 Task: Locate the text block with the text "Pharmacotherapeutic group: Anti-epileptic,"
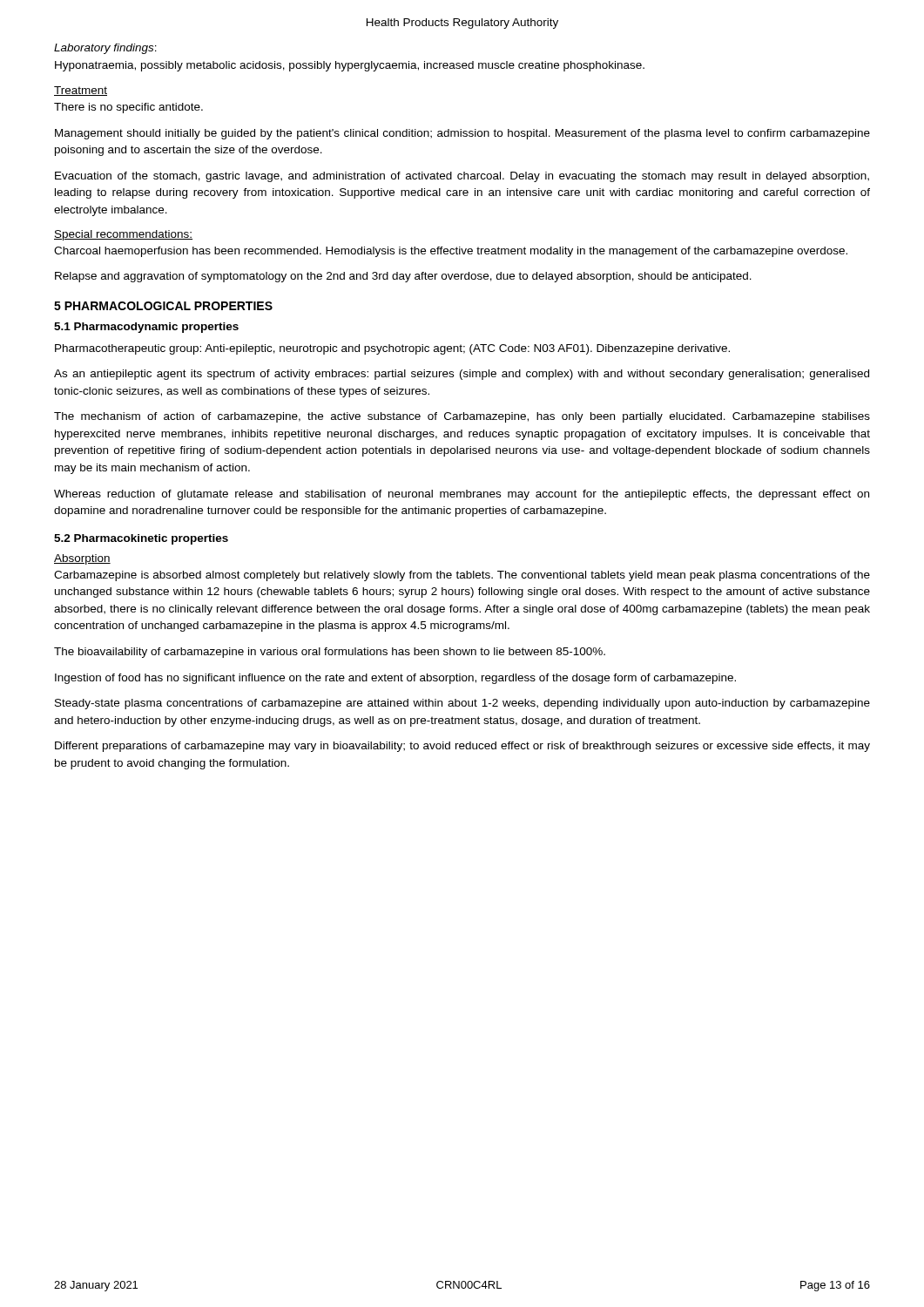tap(462, 348)
